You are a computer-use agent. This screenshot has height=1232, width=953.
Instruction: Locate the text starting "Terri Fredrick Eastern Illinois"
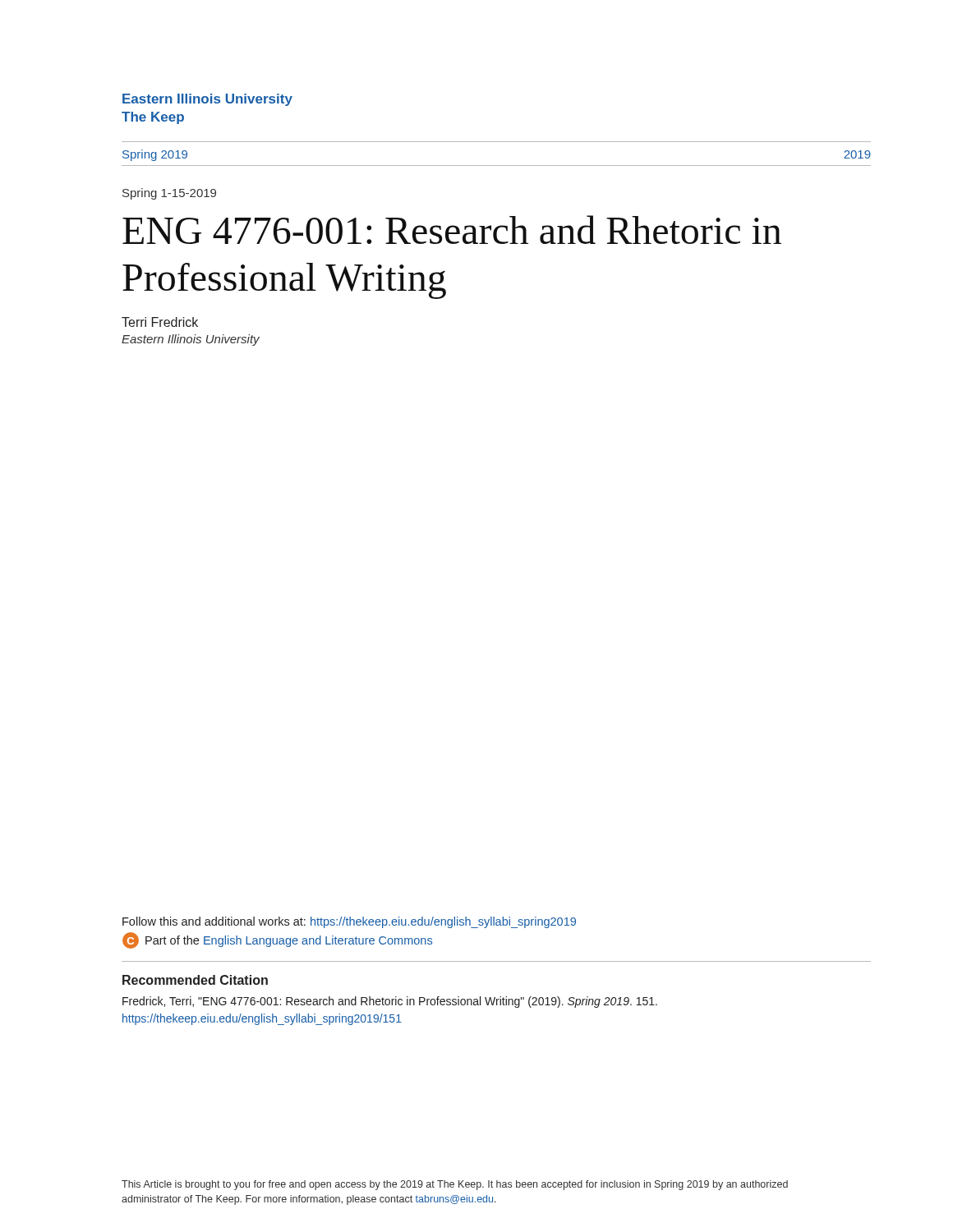click(x=160, y=322)
